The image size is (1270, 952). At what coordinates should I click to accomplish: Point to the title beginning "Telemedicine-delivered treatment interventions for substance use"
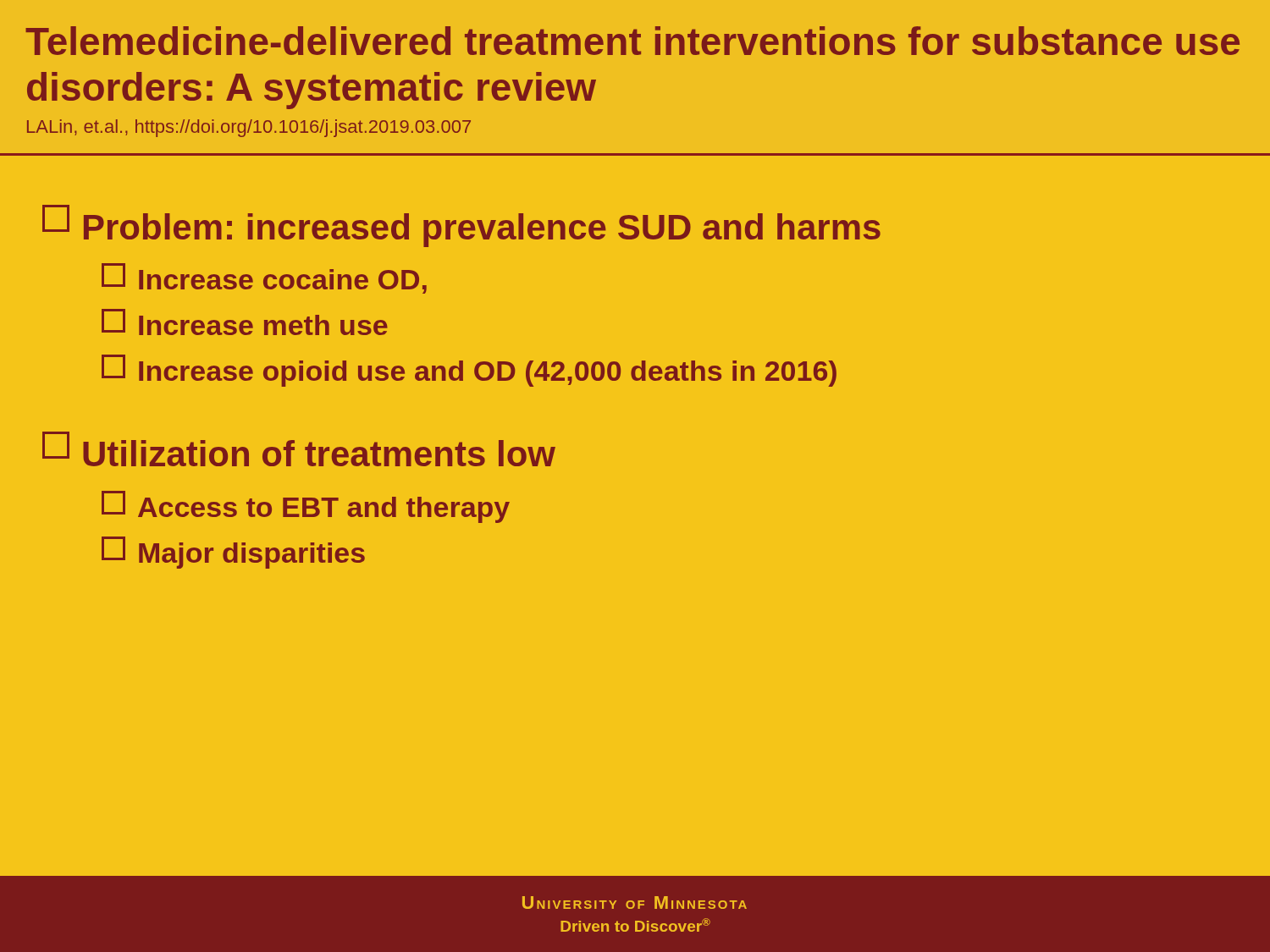(632, 41)
